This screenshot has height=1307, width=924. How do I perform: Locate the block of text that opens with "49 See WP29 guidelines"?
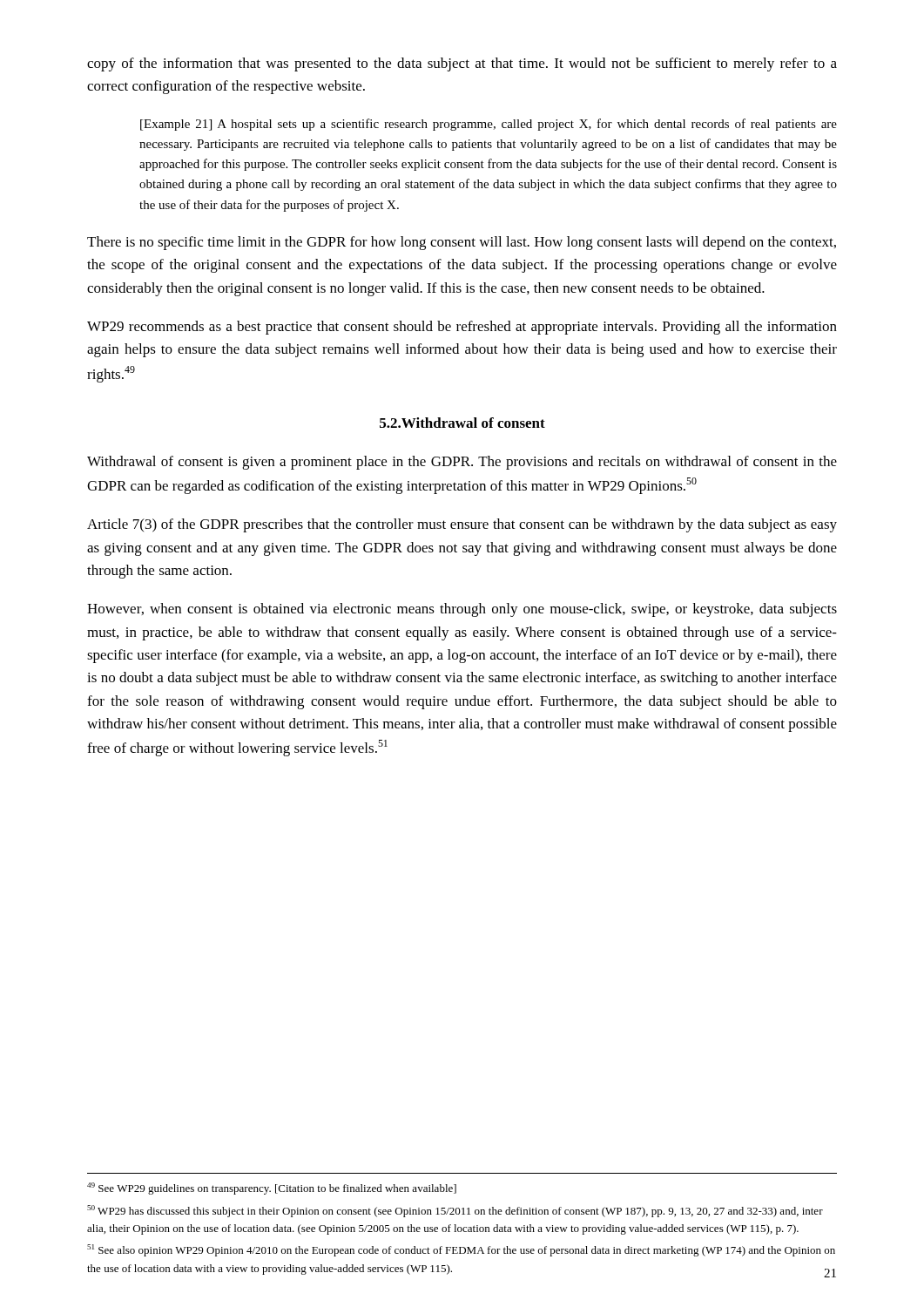pos(462,1189)
